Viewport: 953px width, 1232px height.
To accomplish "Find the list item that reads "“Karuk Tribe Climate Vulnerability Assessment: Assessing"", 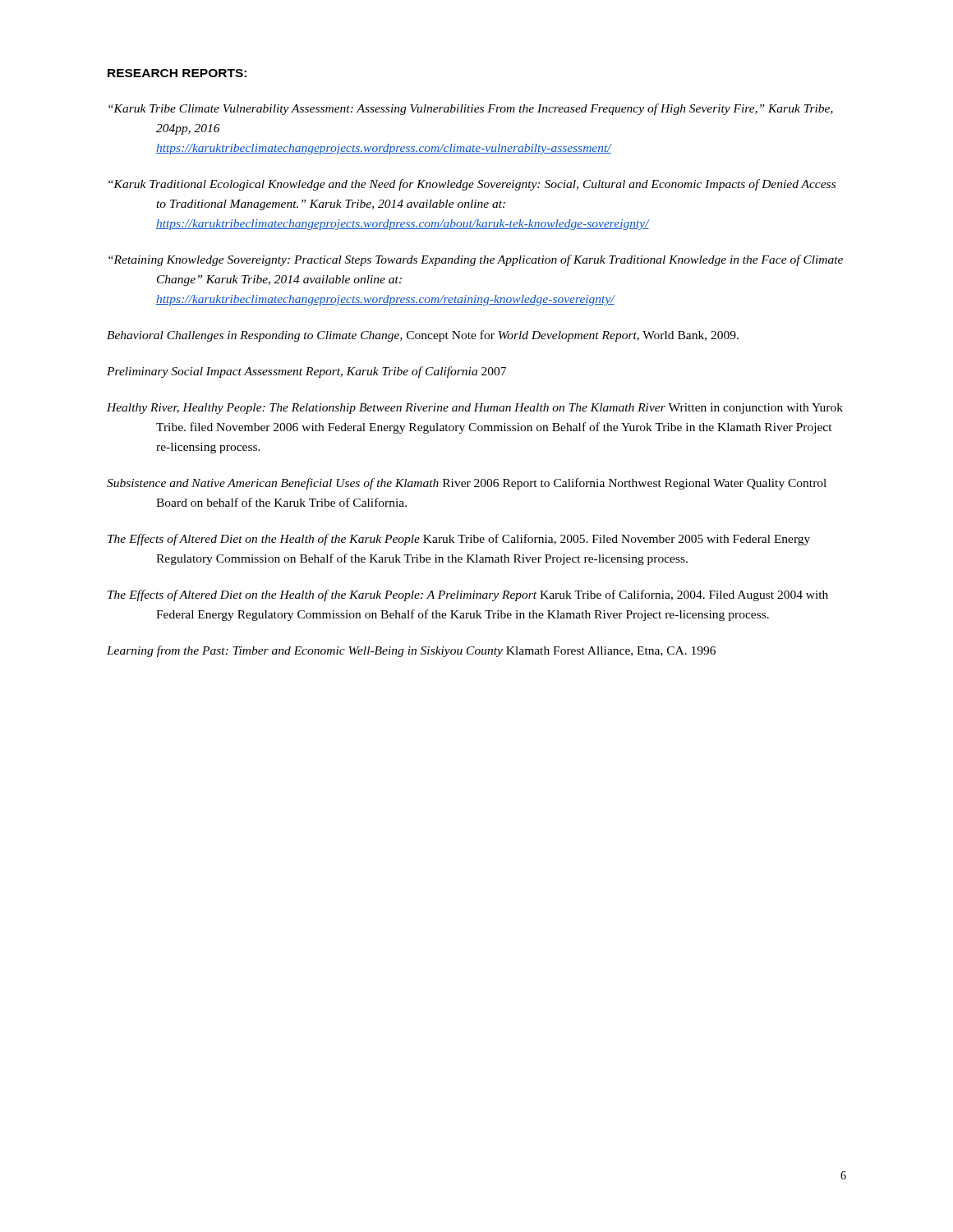I will coord(471,109).
